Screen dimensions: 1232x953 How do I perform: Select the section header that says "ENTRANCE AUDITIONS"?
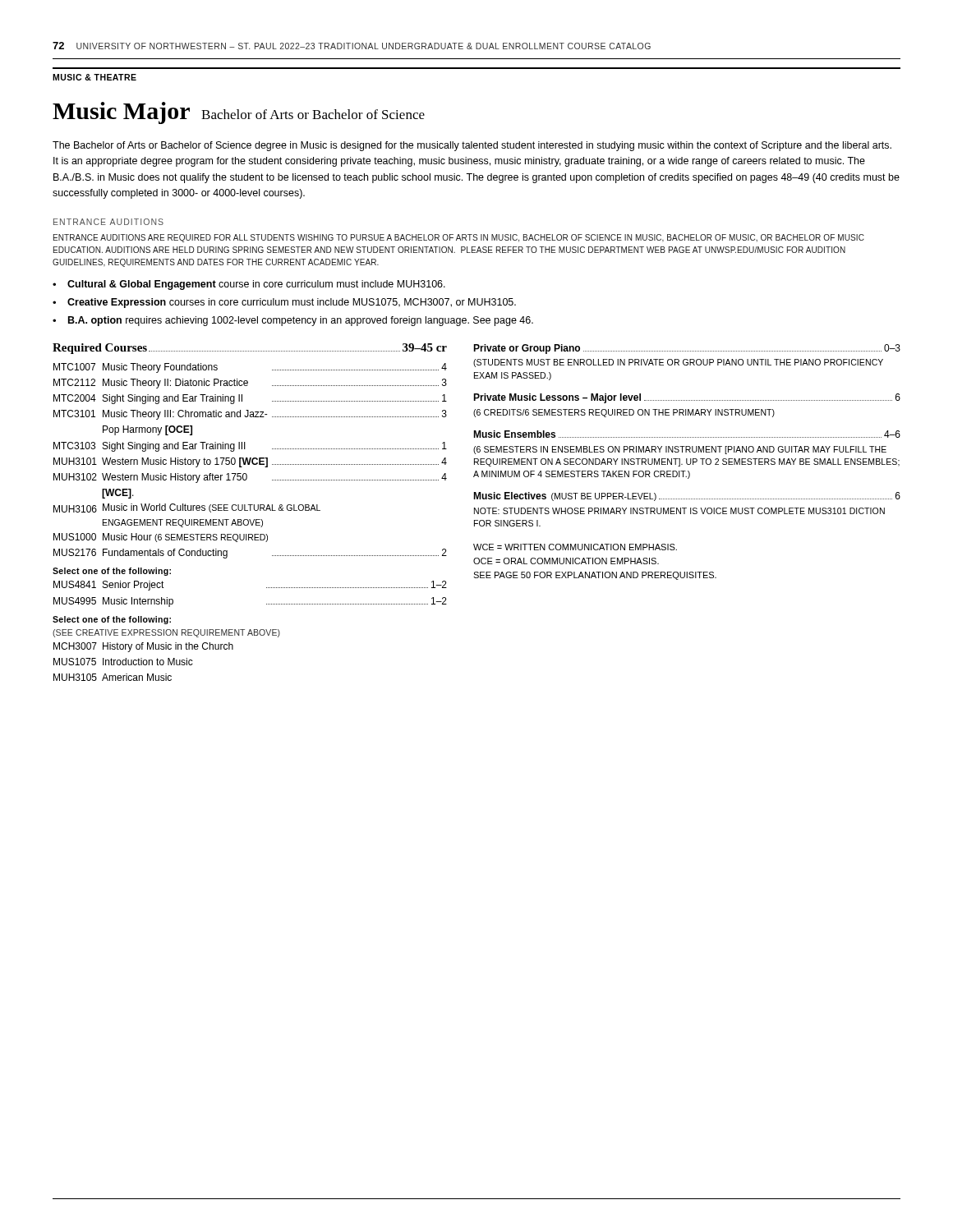click(109, 221)
